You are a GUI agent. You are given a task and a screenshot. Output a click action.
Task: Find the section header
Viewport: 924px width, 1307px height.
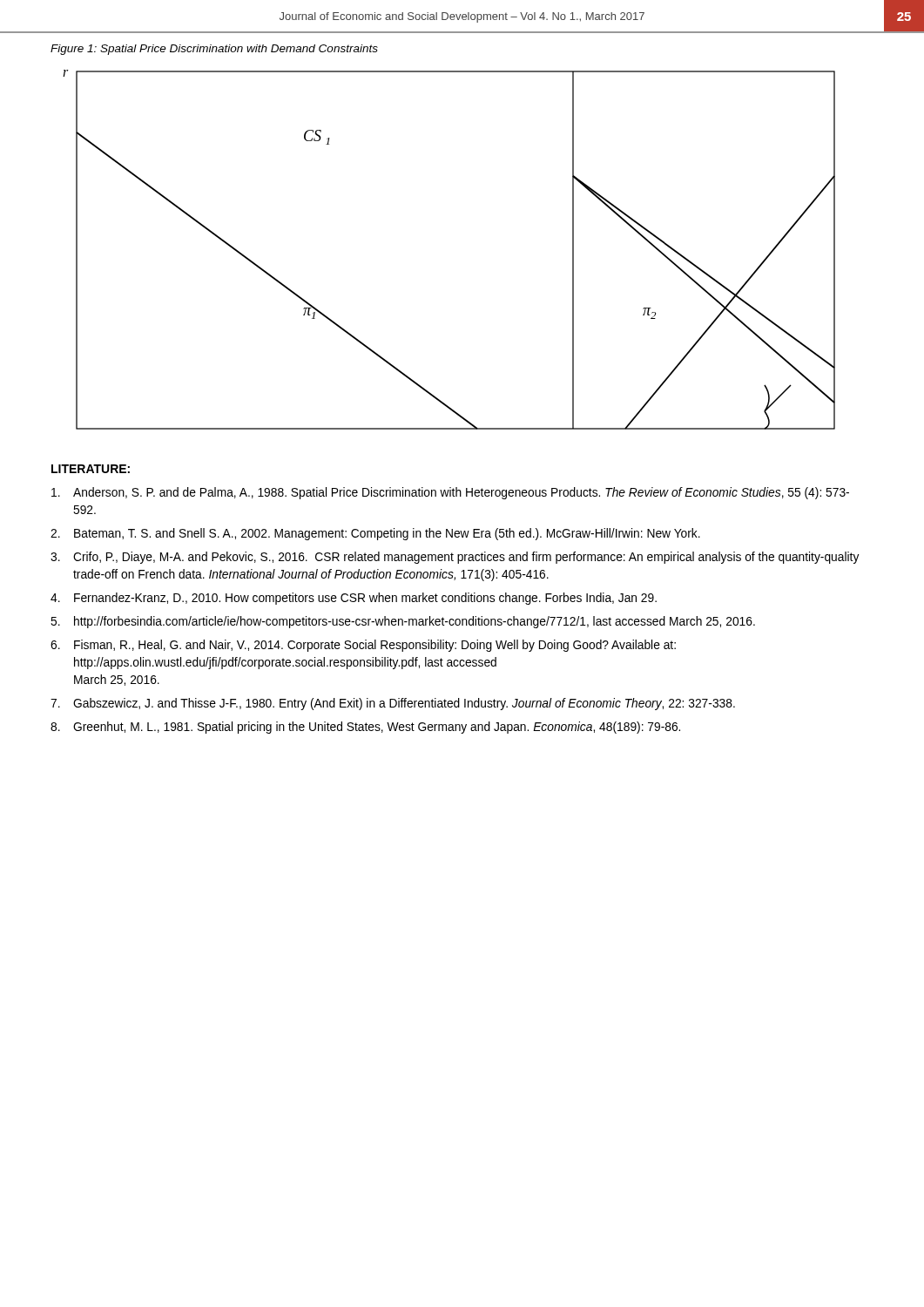click(91, 469)
